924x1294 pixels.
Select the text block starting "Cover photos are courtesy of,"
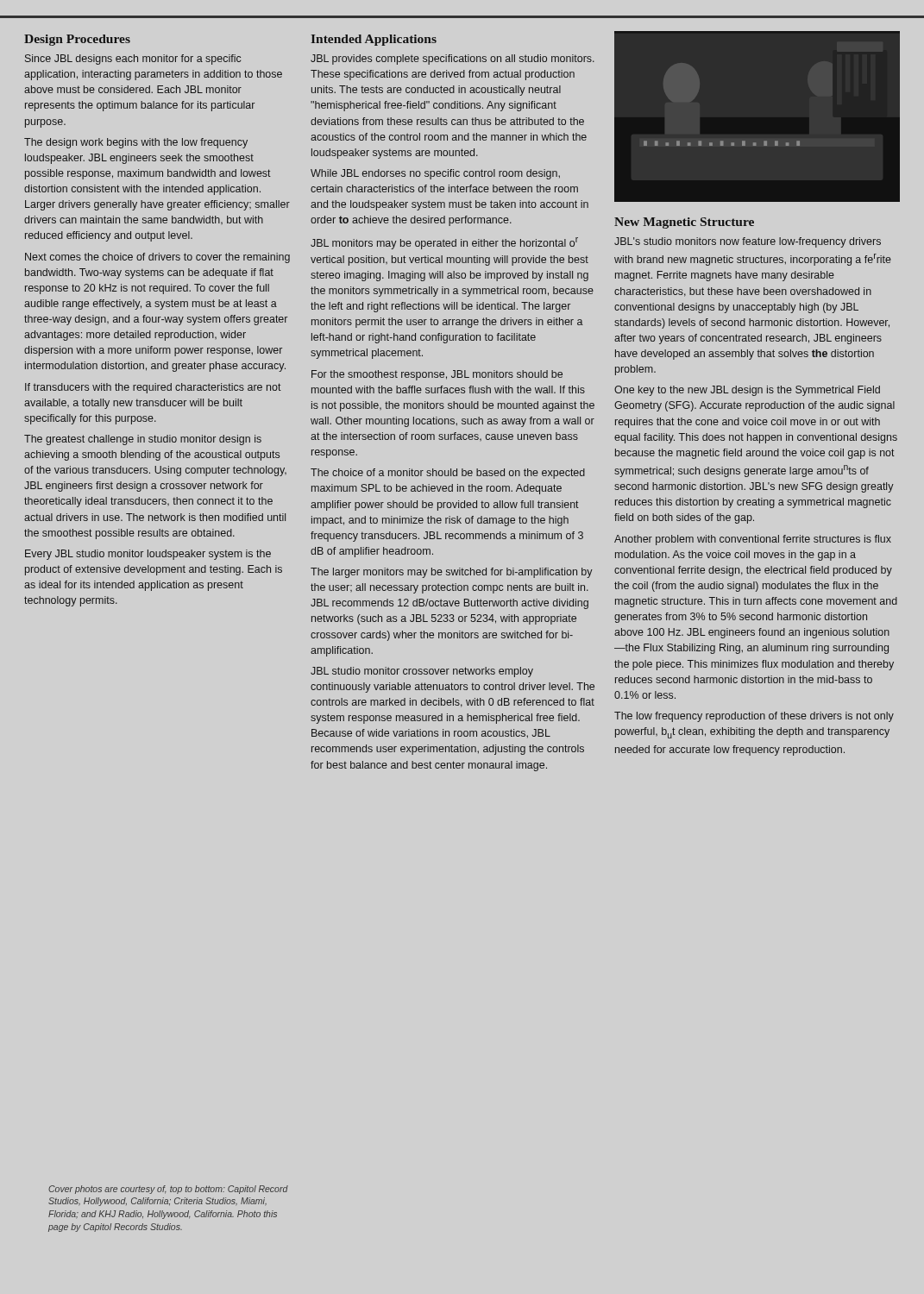(x=173, y=1208)
